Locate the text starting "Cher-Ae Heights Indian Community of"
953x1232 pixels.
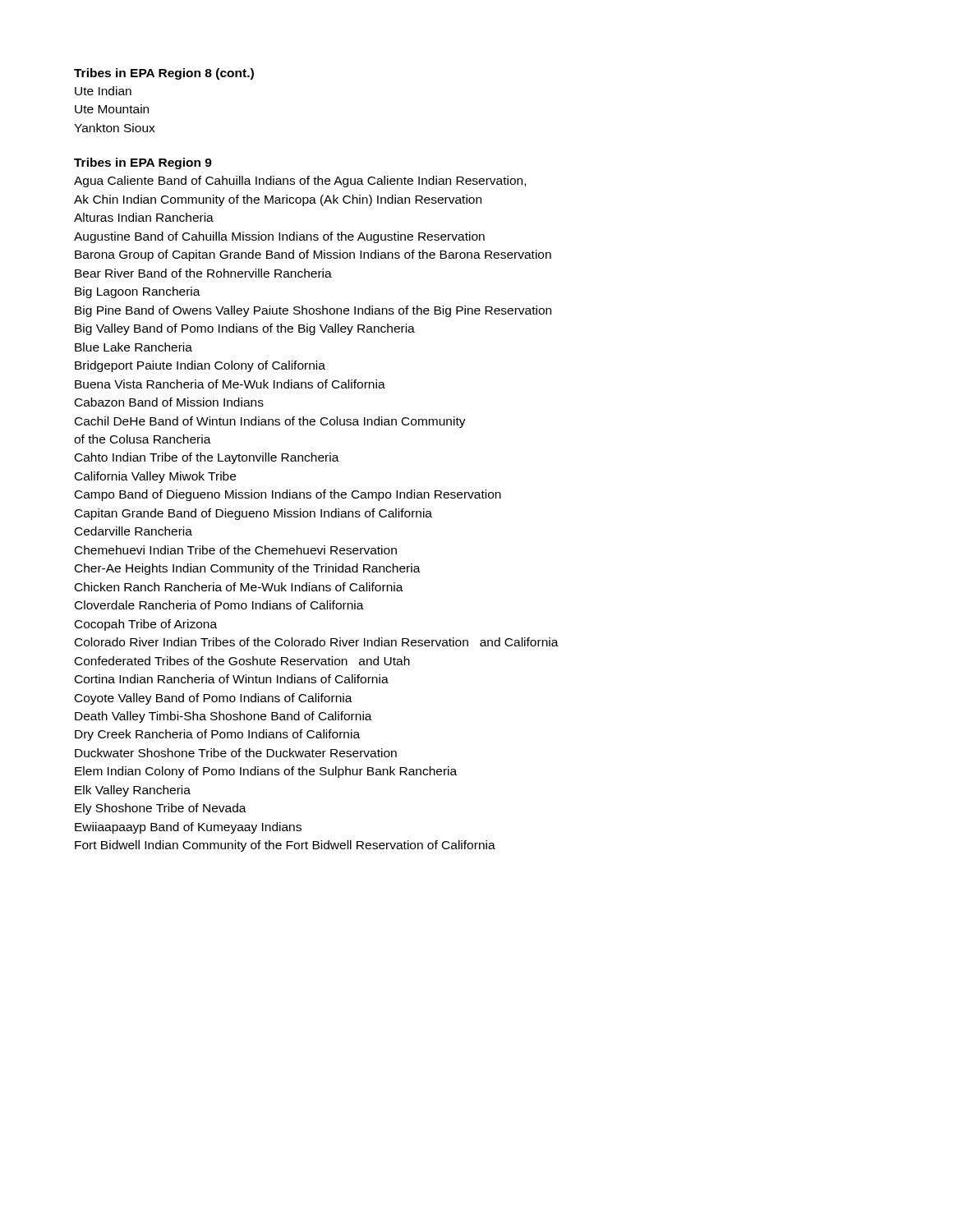pos(247,568)
